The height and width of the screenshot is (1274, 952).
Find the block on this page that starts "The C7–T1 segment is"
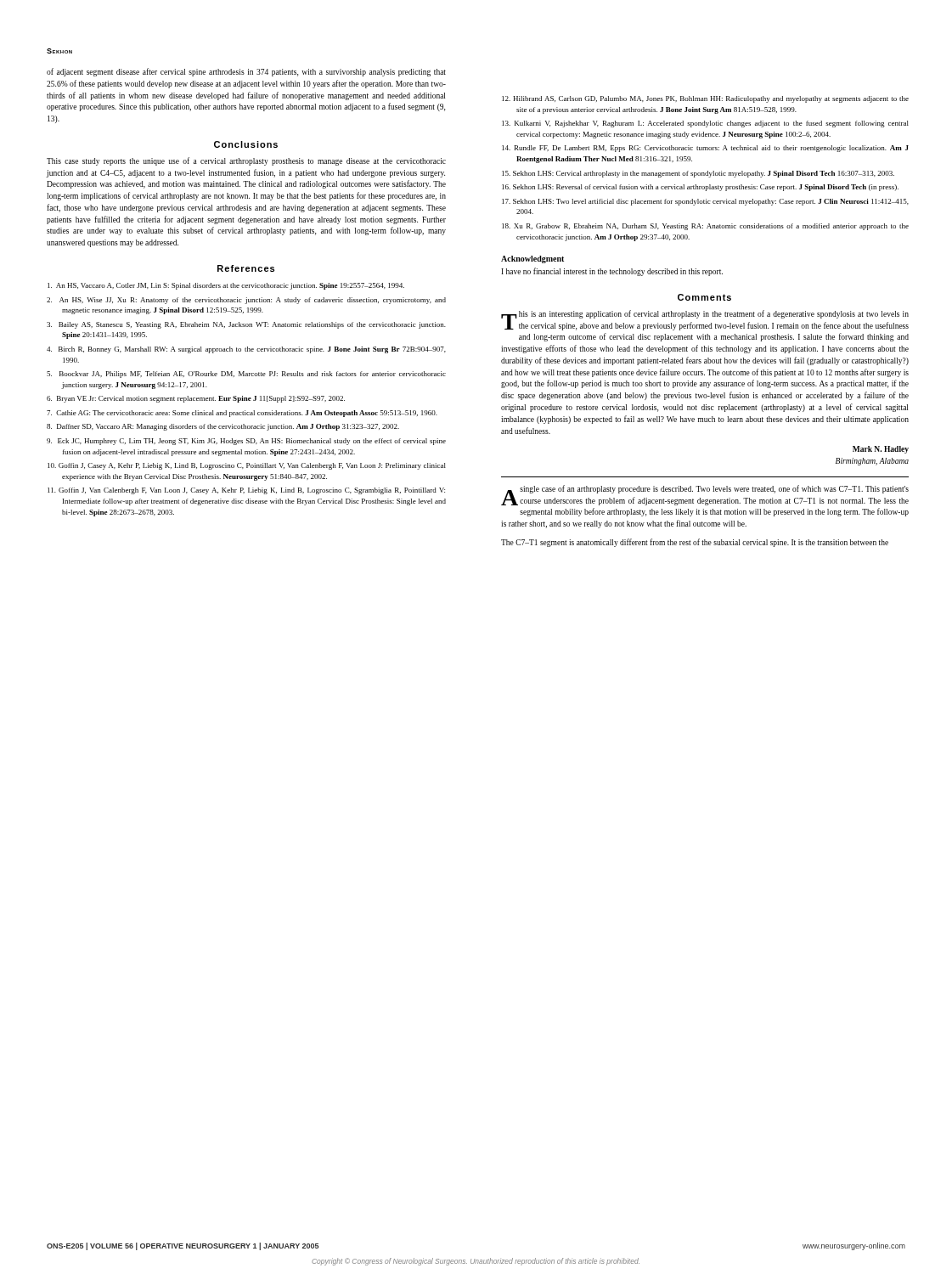695,543
